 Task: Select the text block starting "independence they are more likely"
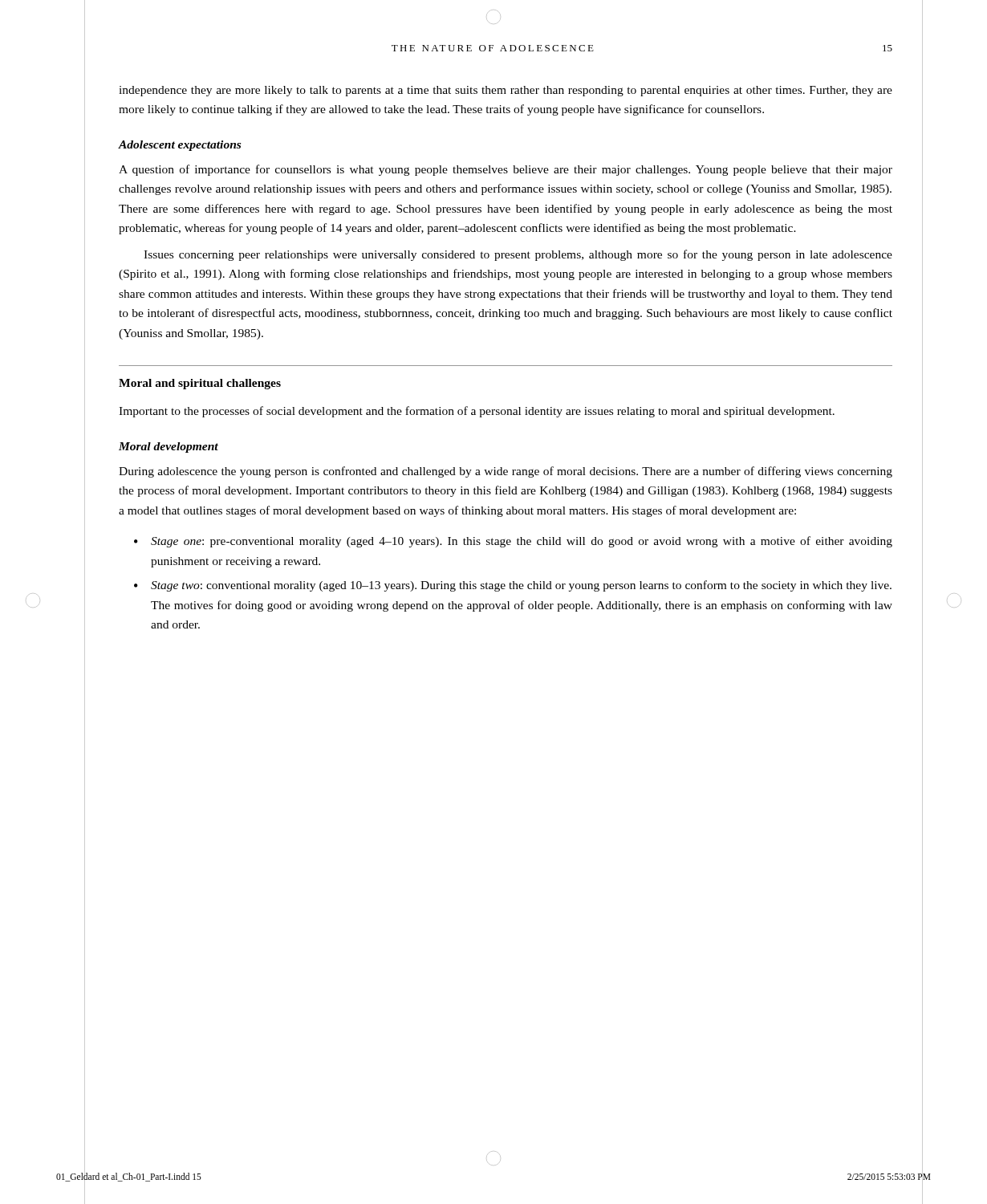tap(506, 99)
